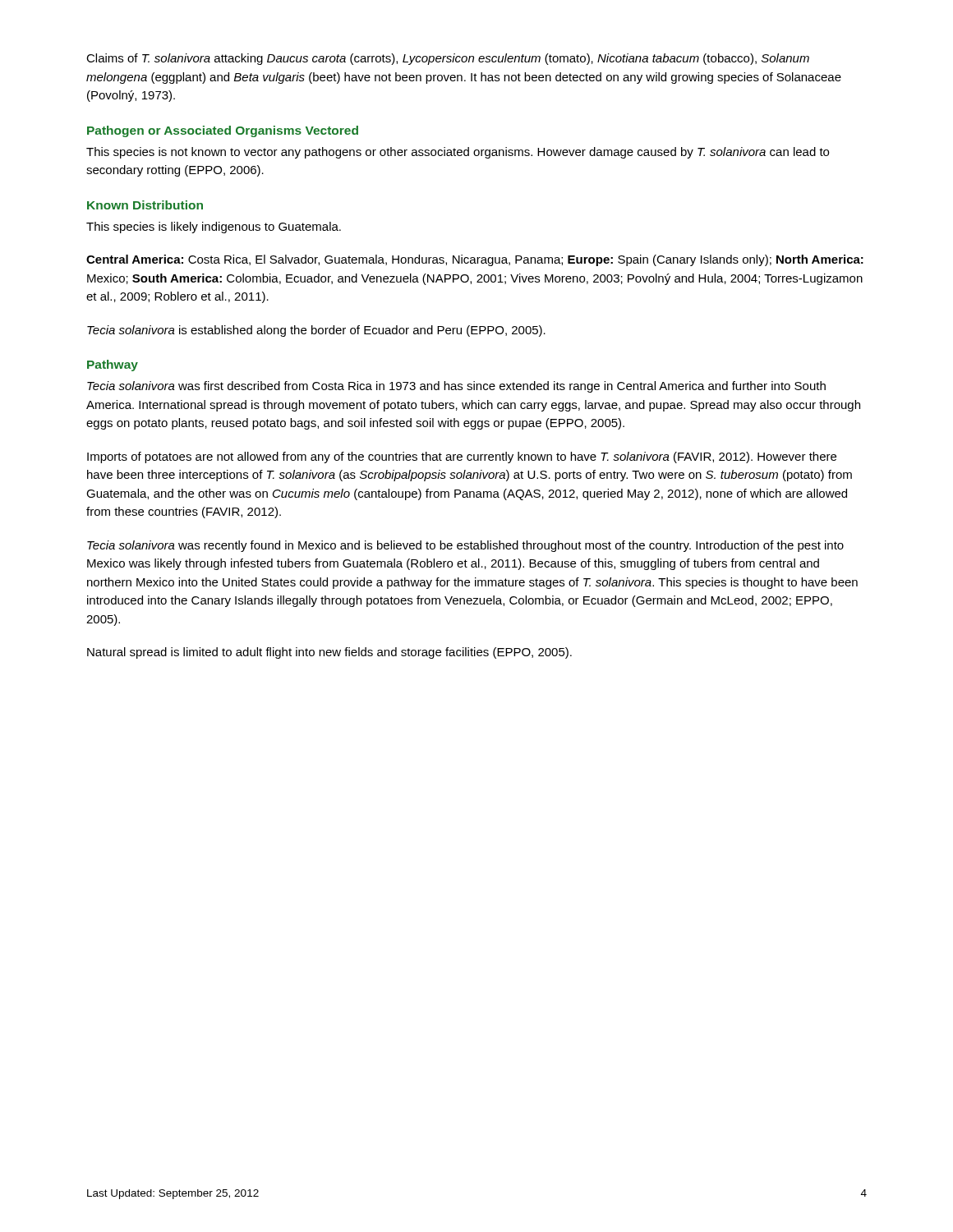The width and height of the screenshot is (953, 1232).
Task: Locate the block of text that opens with "This species is likely indigenous to"
Action: click(214, 226)
